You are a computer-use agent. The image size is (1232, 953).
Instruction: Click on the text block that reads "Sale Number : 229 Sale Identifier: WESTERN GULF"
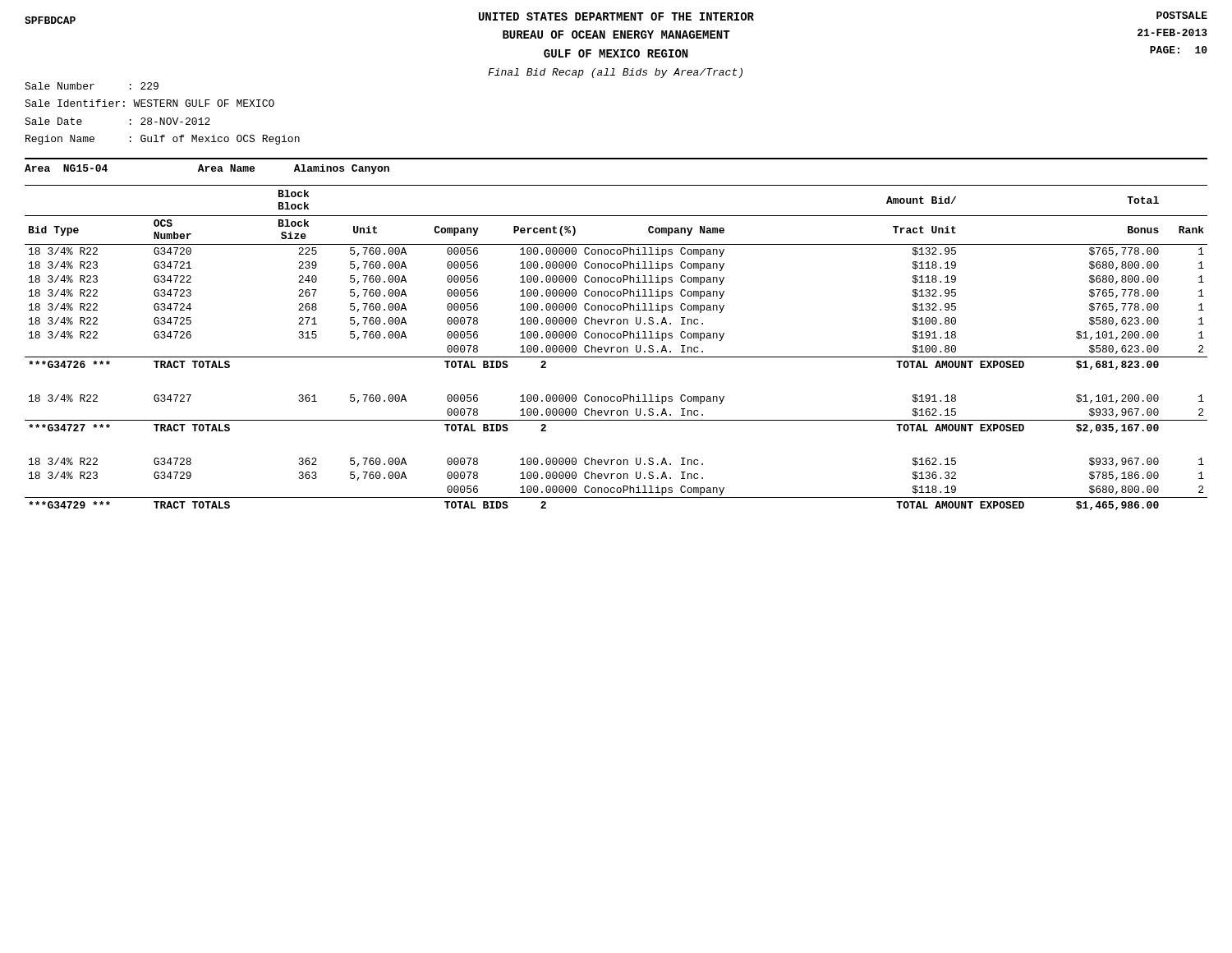tap(162, 113)
